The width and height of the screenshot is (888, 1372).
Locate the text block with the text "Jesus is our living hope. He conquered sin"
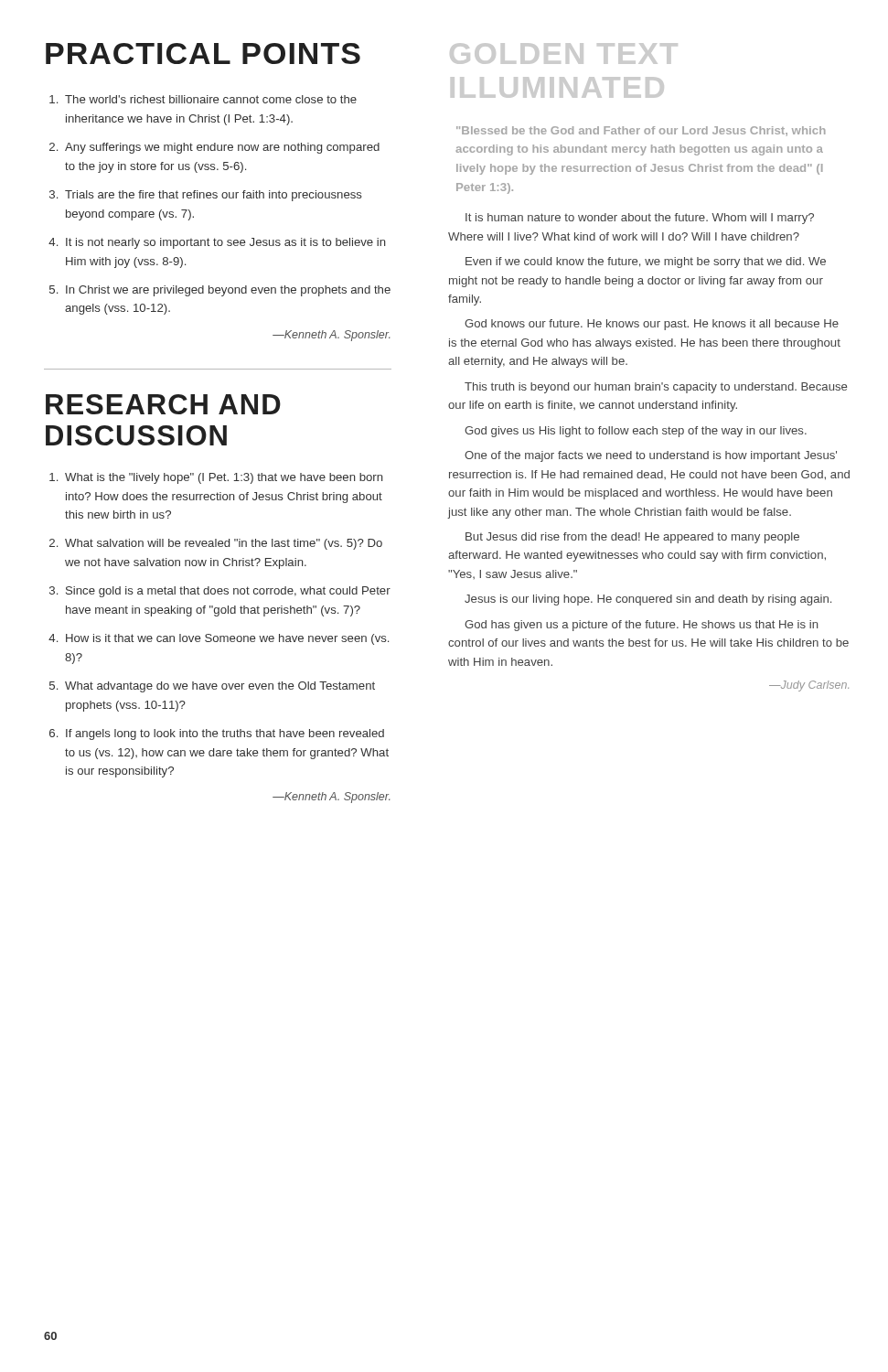point(649,599)
